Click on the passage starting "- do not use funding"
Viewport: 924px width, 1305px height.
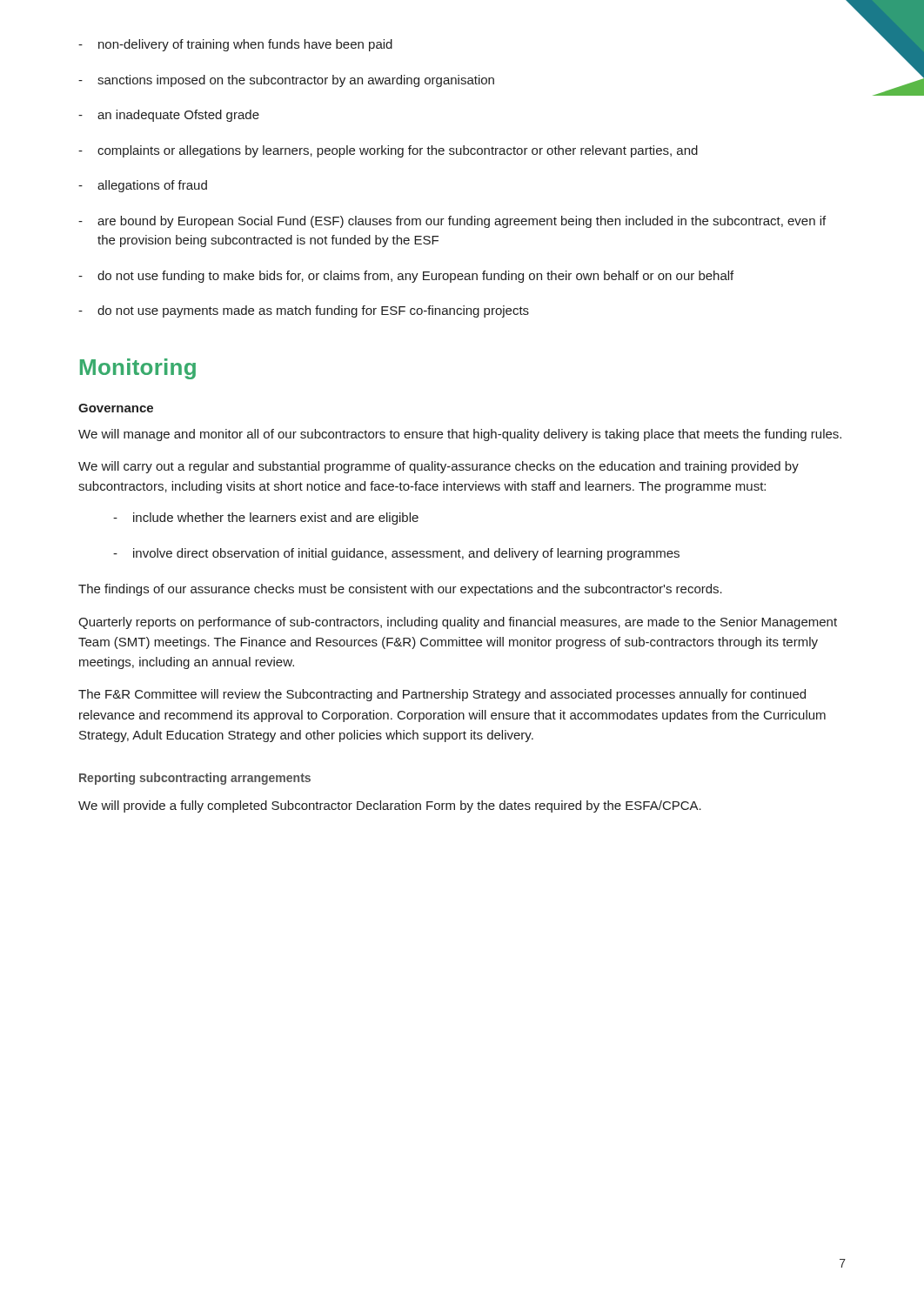click(x=462, y=276)
